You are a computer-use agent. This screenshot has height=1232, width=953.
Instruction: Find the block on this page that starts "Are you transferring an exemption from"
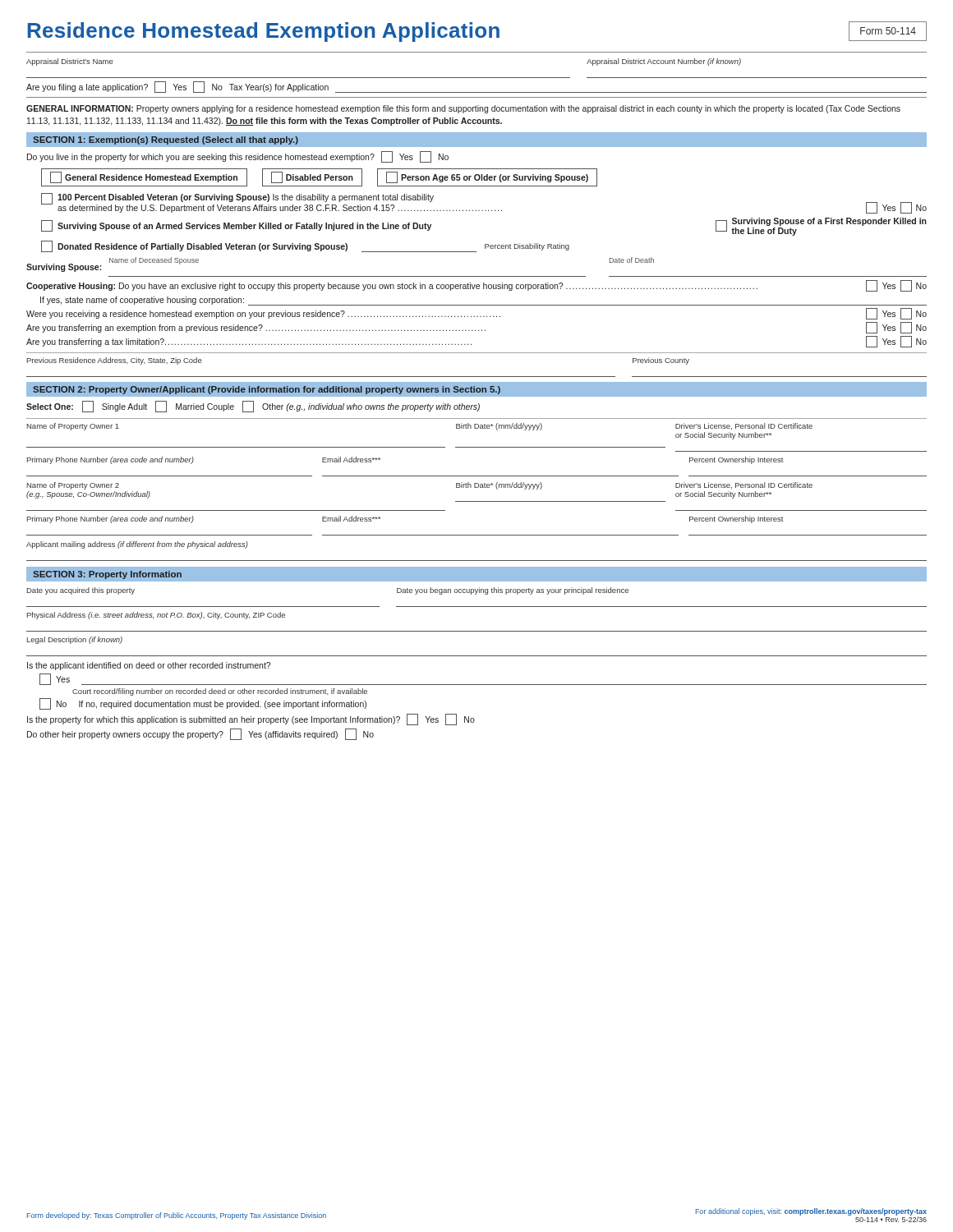[476, 328]
